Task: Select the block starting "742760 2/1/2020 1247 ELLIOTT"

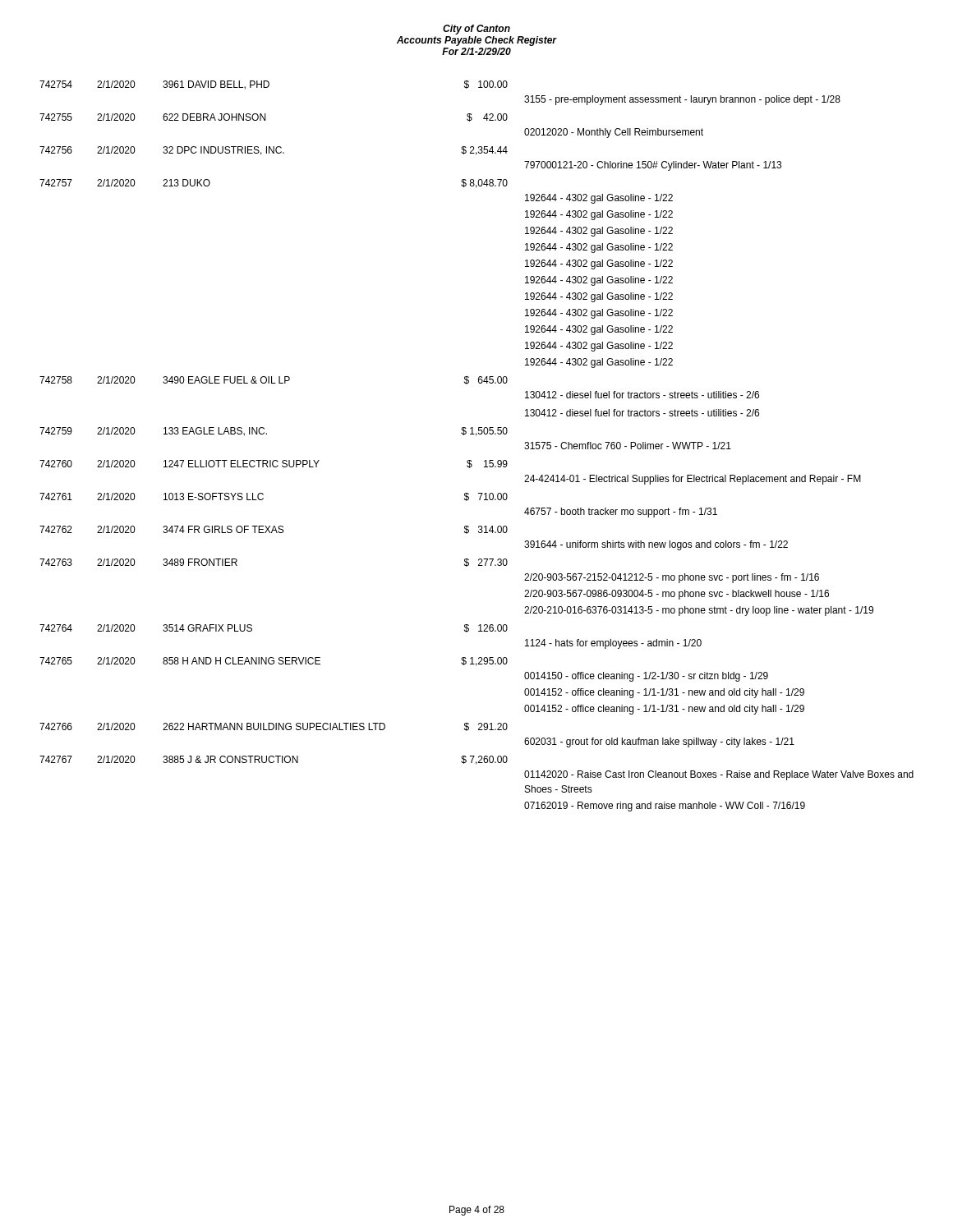Action: click(x=480, y=470)
